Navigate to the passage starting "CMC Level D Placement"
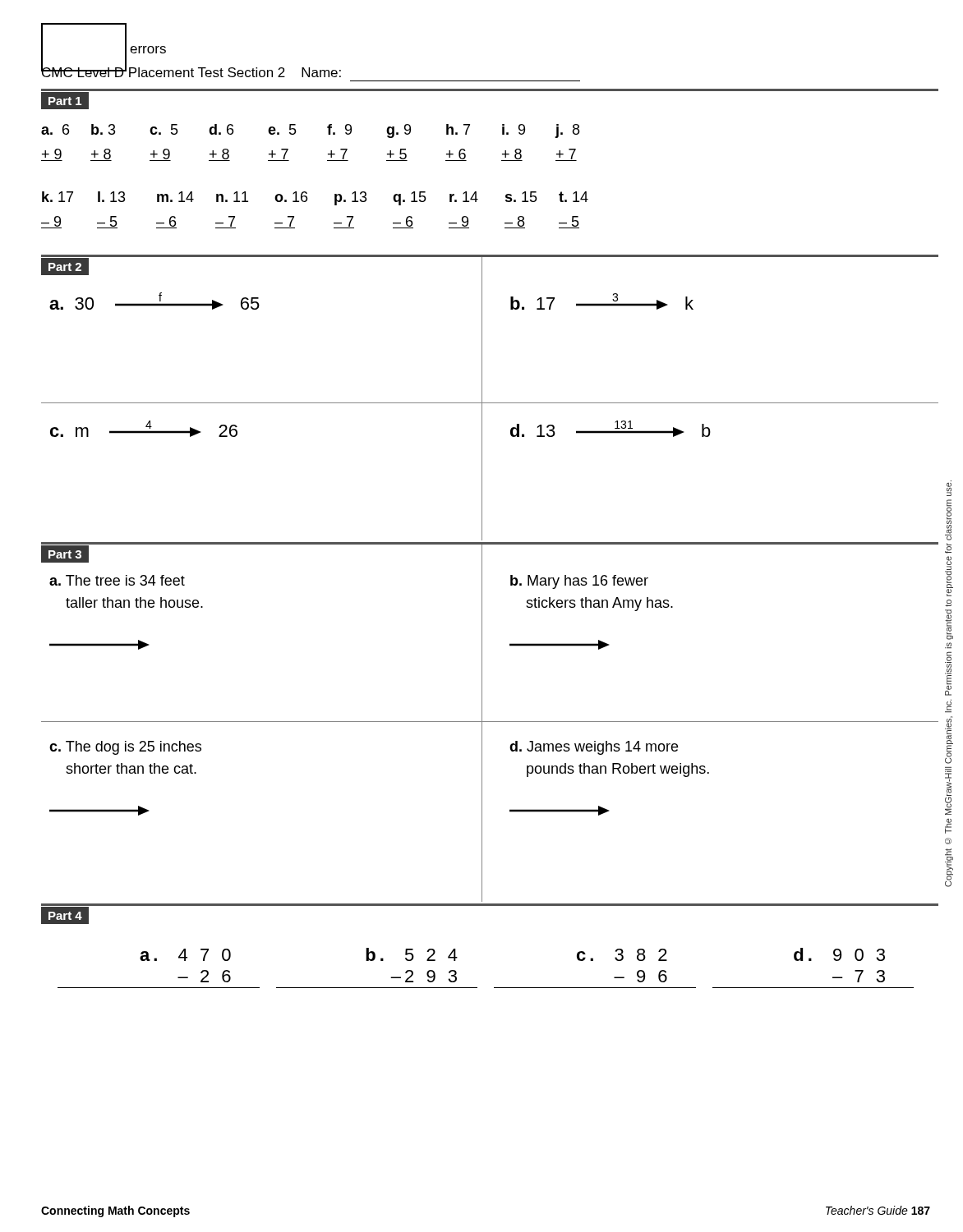The image size is (963, 1232). pyautogui.click(x=311, y=73)
